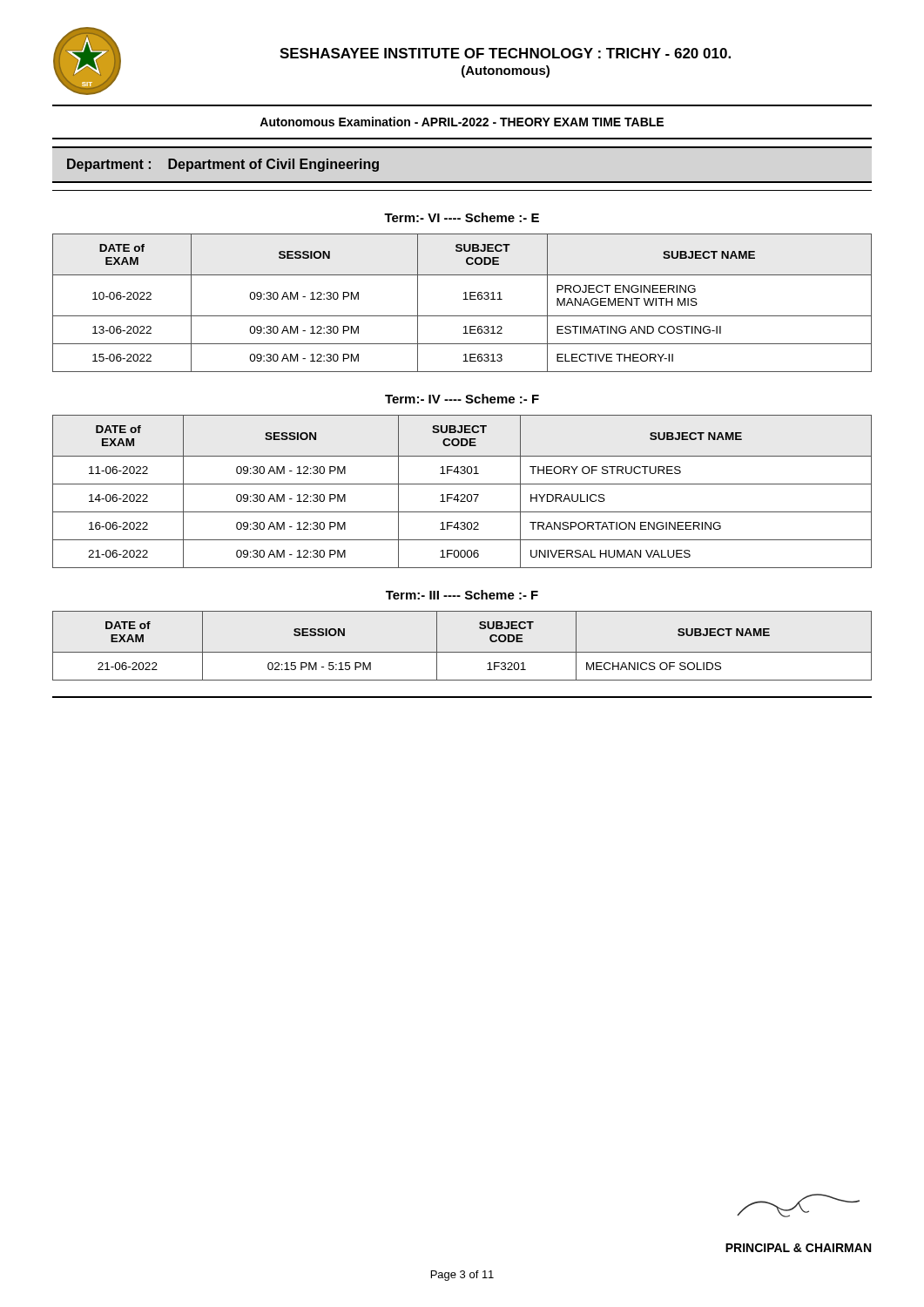Navigate to the region starting "Term:- IV ---- Scheme :- F"

(x=462, y=399)
